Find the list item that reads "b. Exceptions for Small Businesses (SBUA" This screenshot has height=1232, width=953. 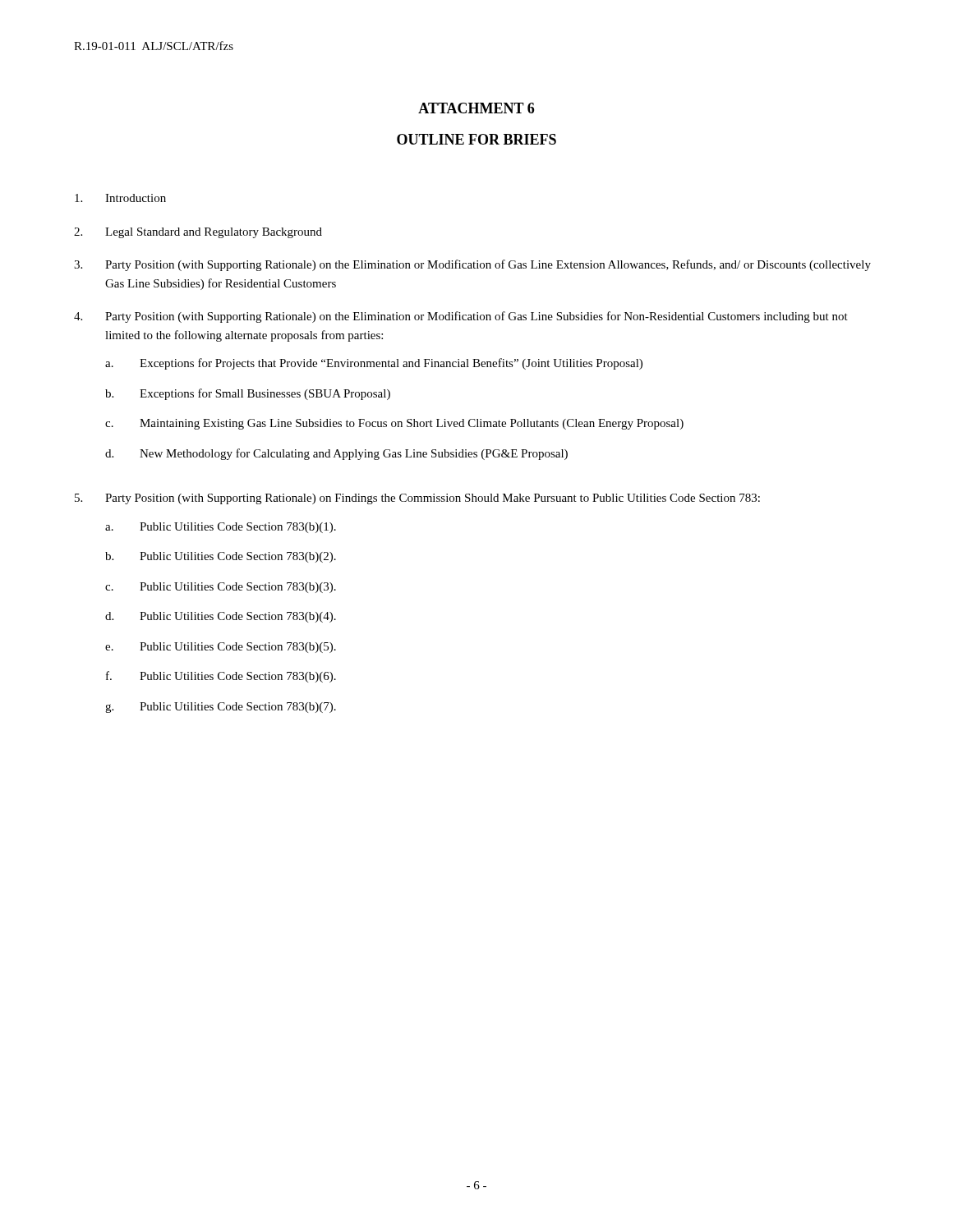[248, 394]
